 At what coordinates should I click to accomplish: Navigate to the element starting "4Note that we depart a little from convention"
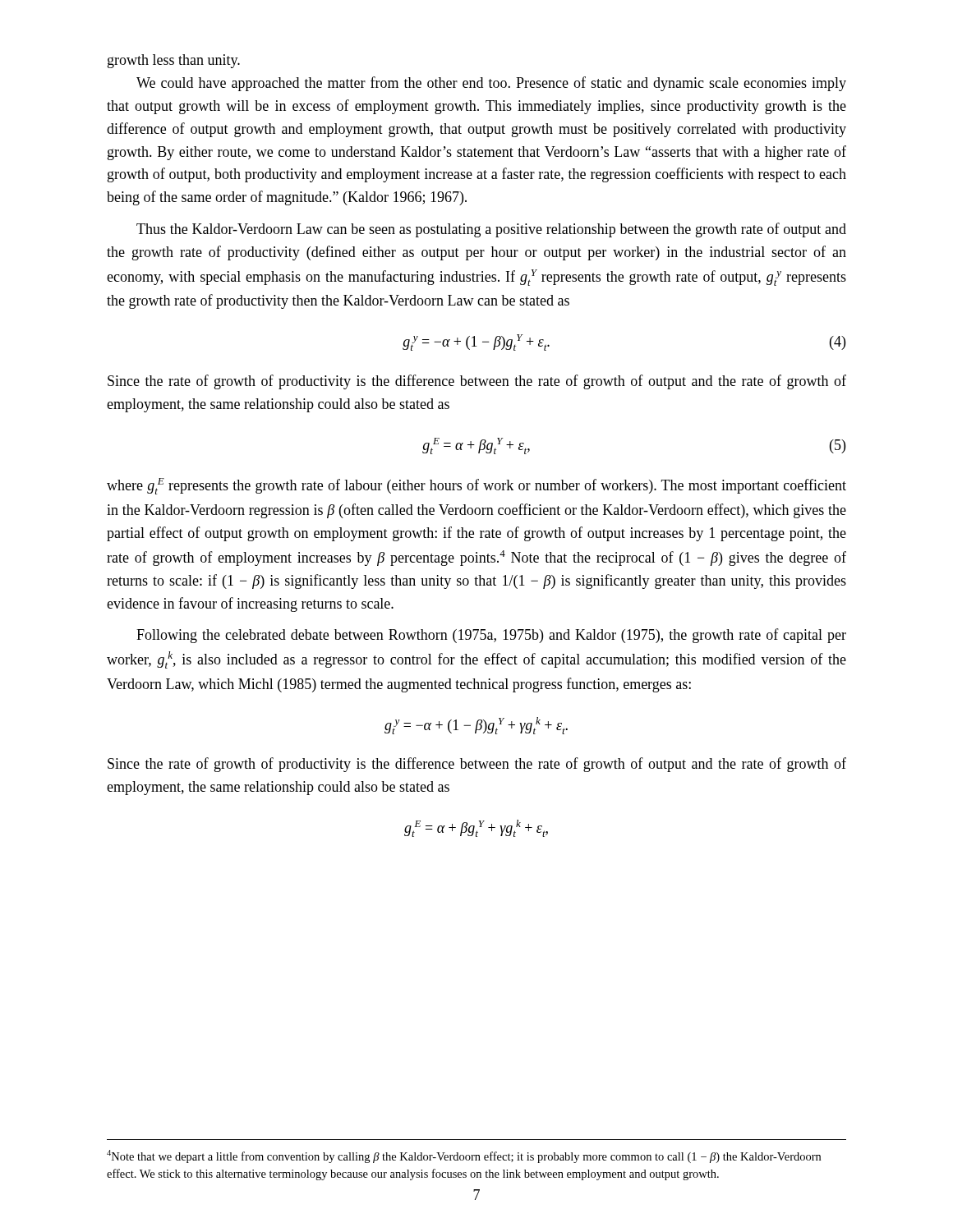point(464,1164)
